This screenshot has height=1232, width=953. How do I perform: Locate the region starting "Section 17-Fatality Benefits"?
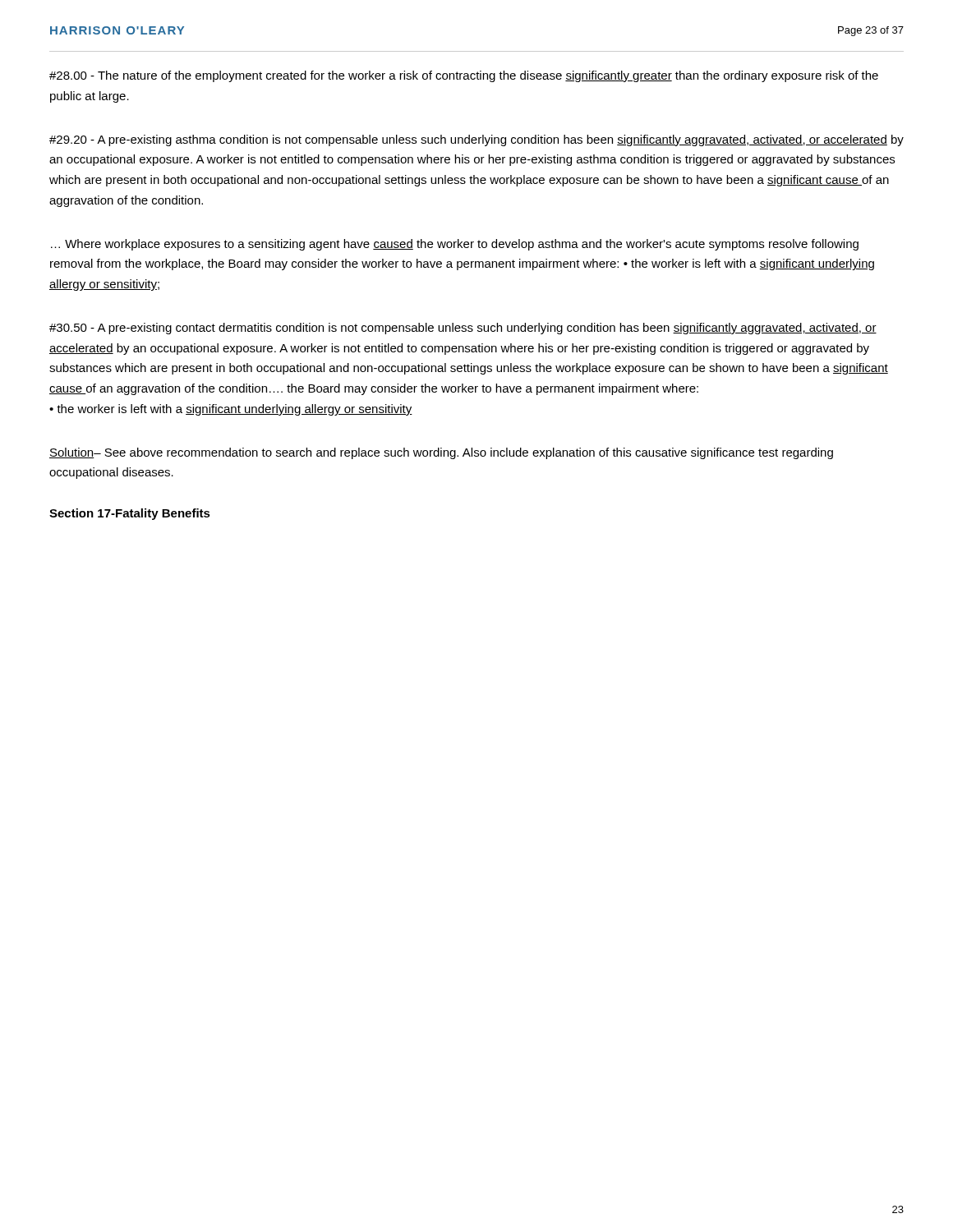point(130,513)
